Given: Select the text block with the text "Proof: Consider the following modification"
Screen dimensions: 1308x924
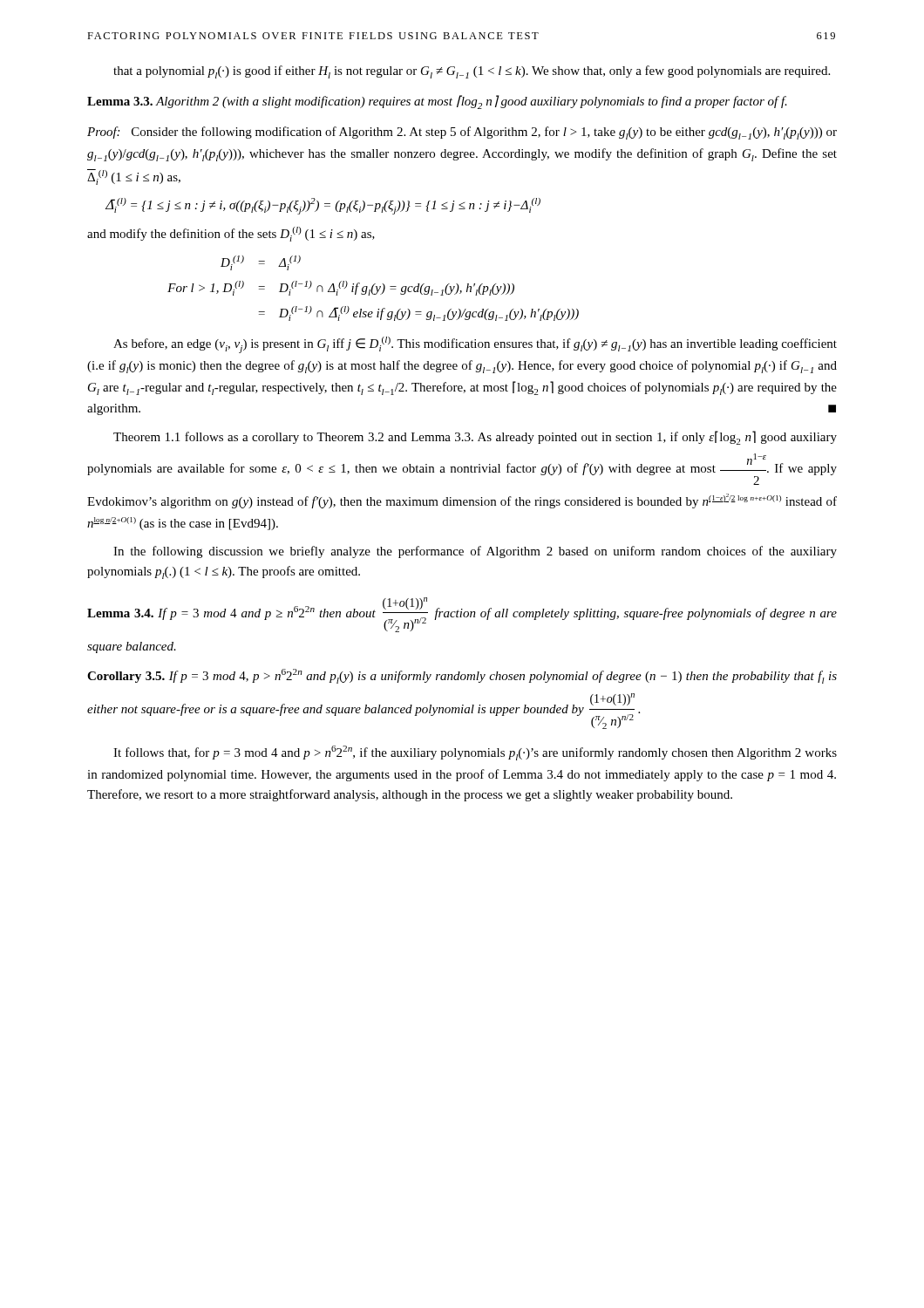Looking at the screenshot, I should tap(462, 155).
